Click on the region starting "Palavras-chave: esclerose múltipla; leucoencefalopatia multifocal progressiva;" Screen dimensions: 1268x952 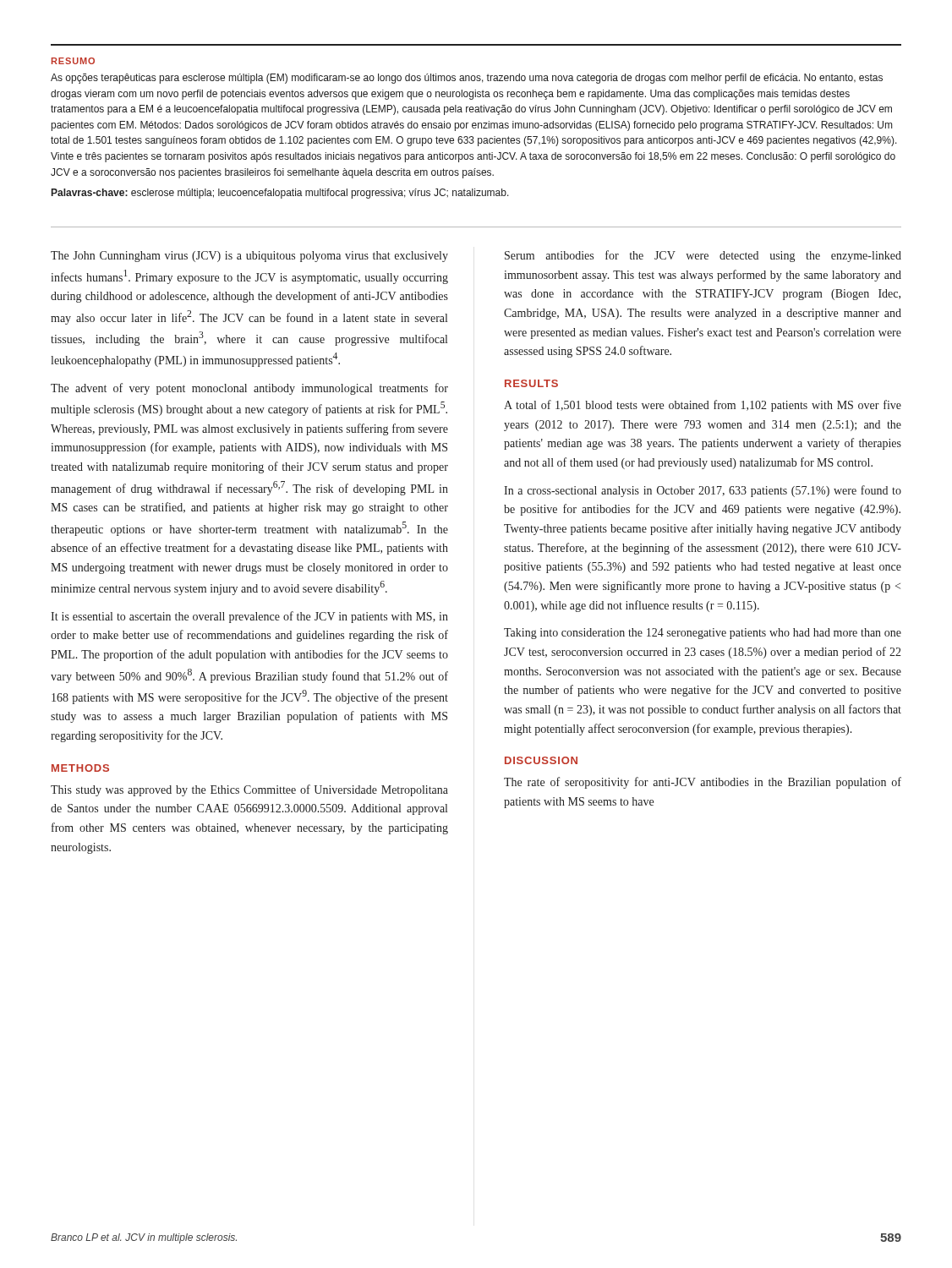click(280, 193)
